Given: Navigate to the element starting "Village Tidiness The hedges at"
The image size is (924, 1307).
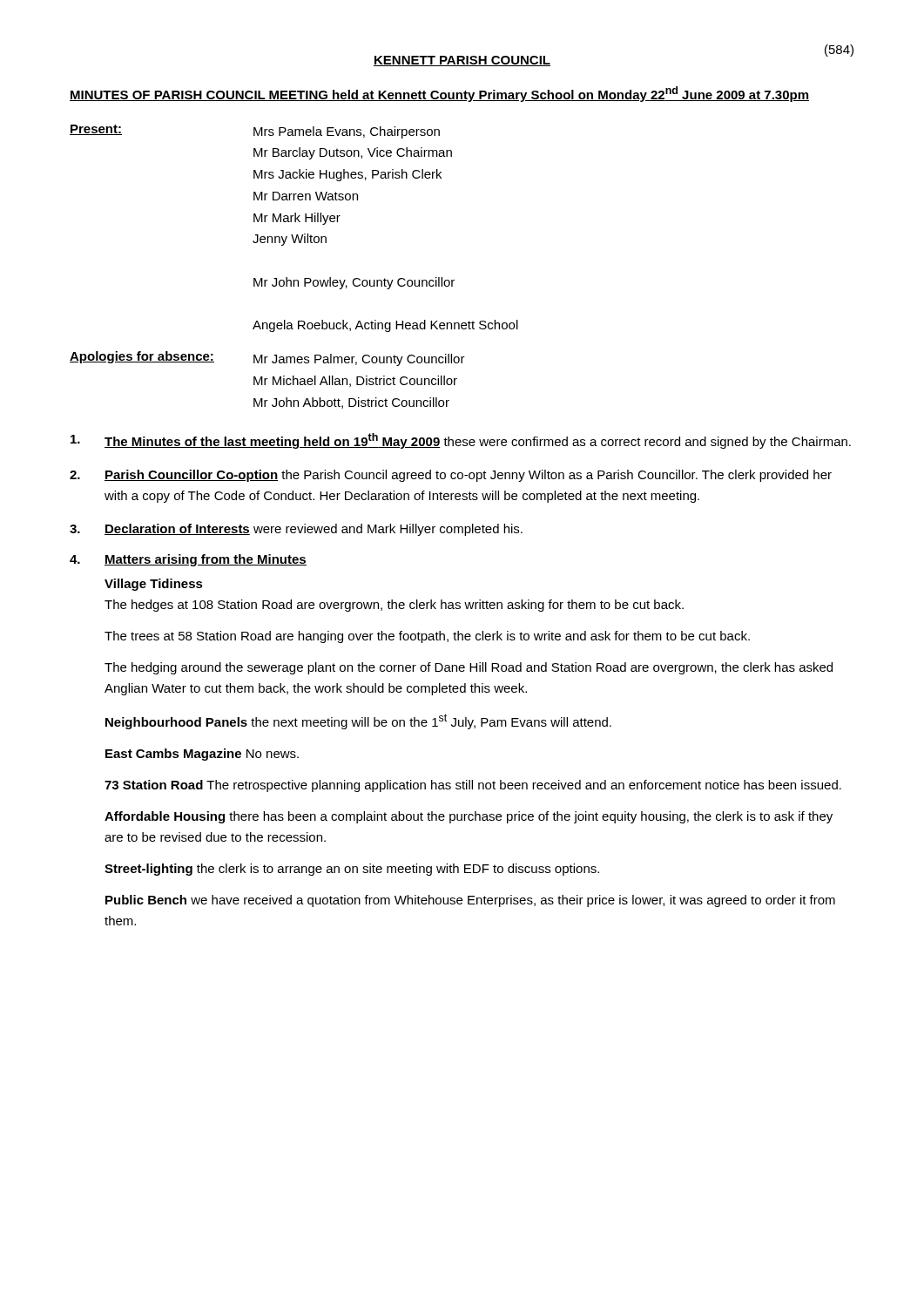Looking at the screenshot, I should [154, 585].
